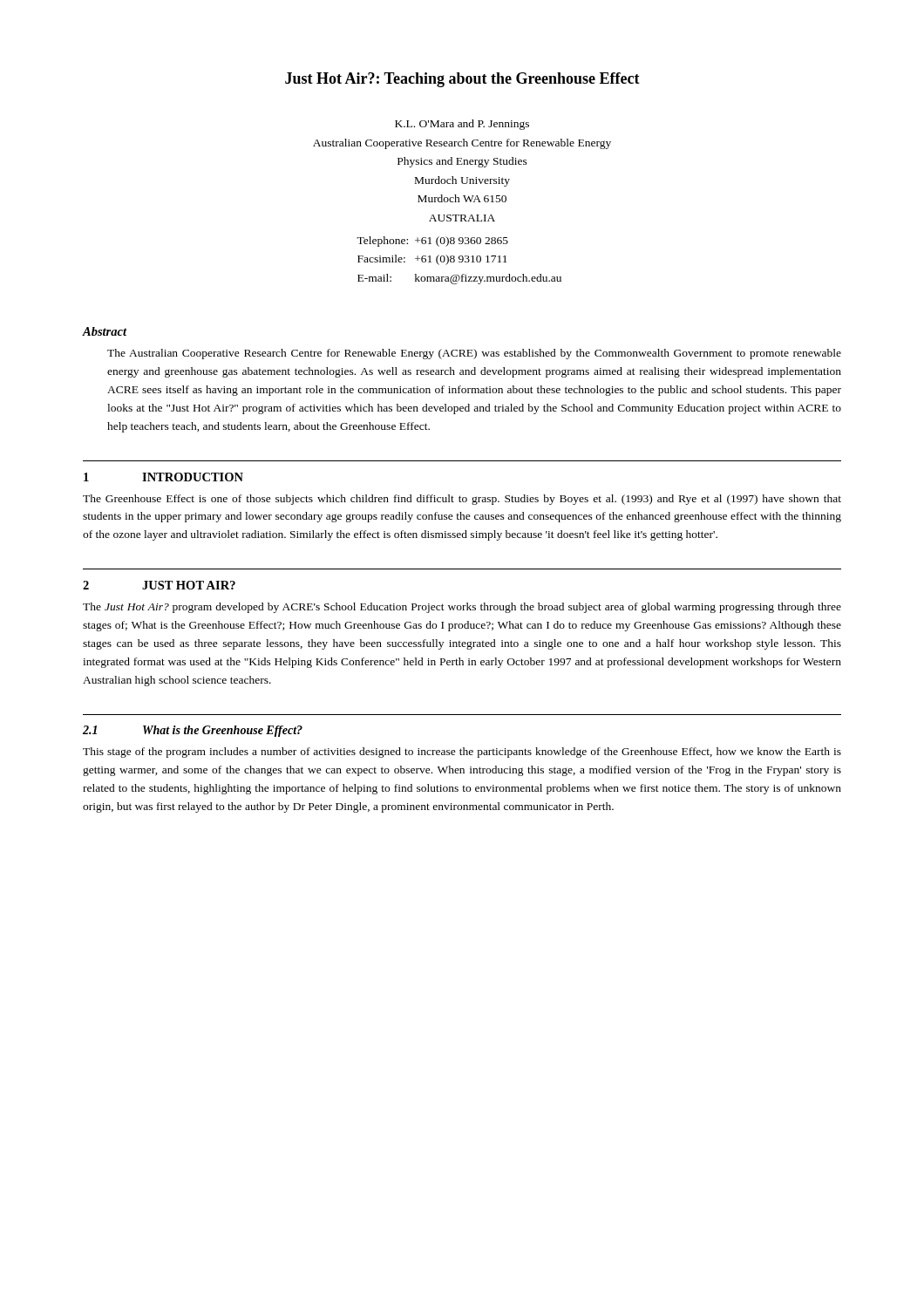Point to the element starting "K.L. O'Mara and P."
The image size is (924, 1308).
[462, 202]
